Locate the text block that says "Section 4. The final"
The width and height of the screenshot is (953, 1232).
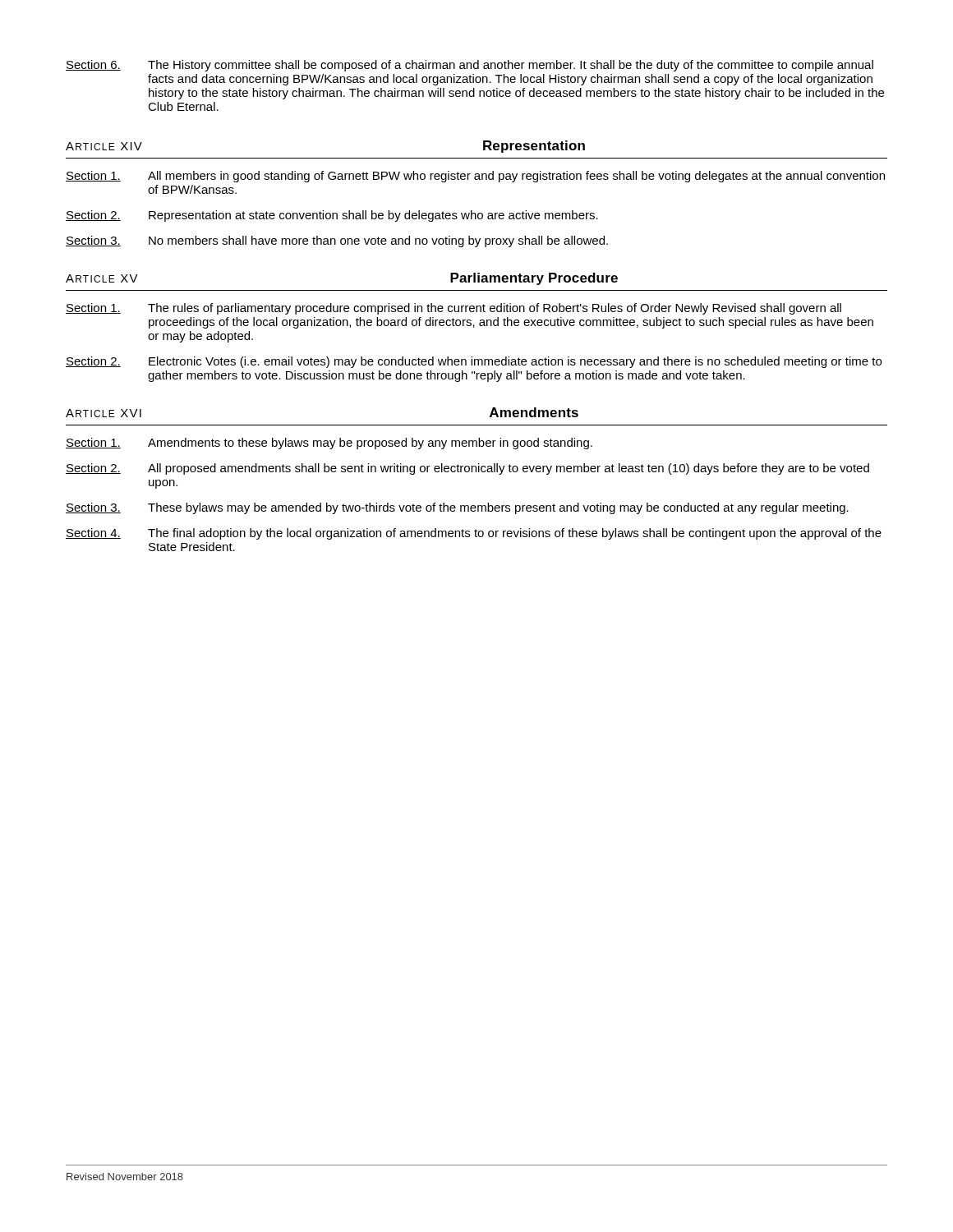pyautogui.click(x=476, y=540)
